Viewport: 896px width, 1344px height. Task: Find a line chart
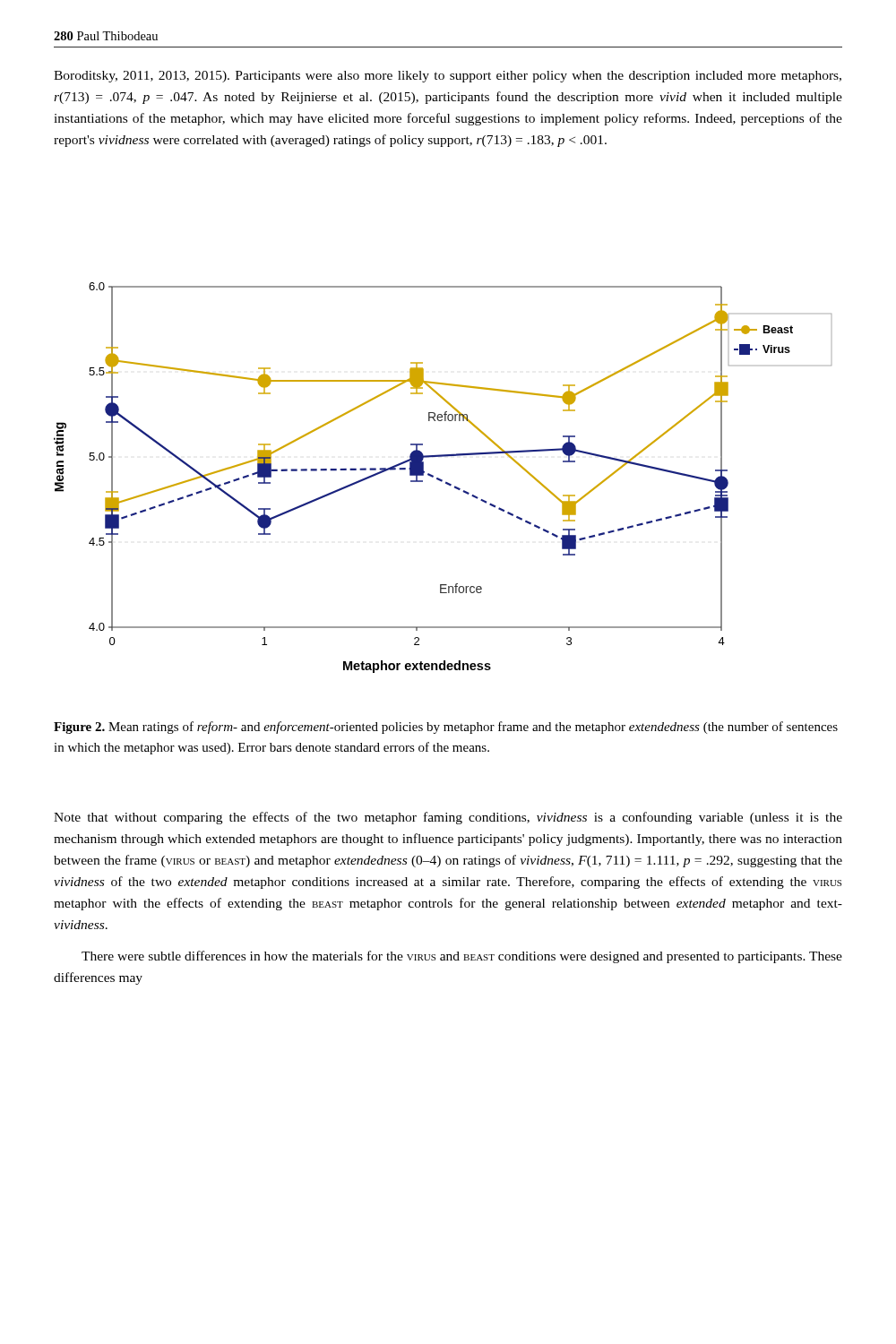click(448, 478)
